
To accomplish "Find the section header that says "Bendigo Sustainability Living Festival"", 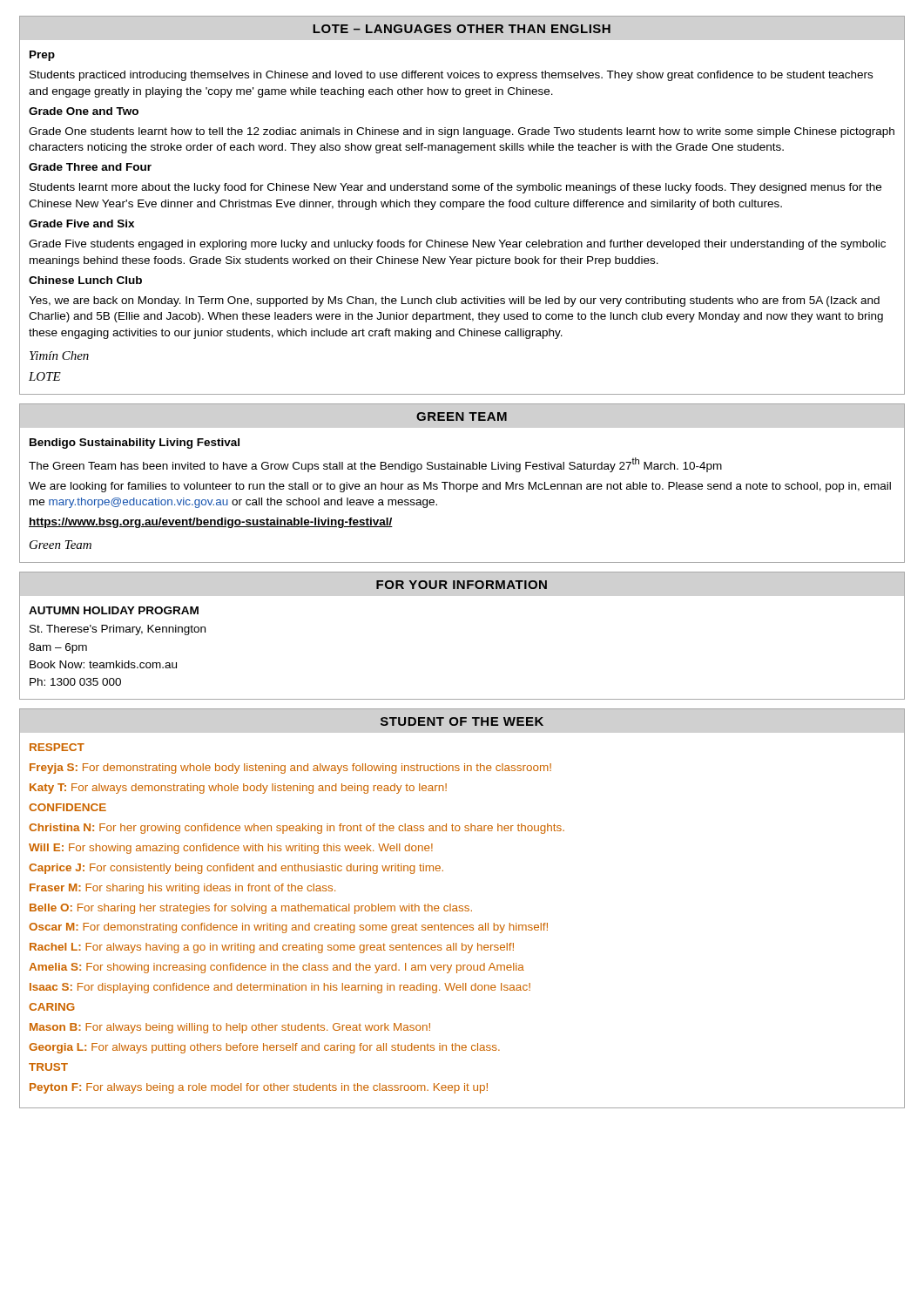I will click(135, 442).
